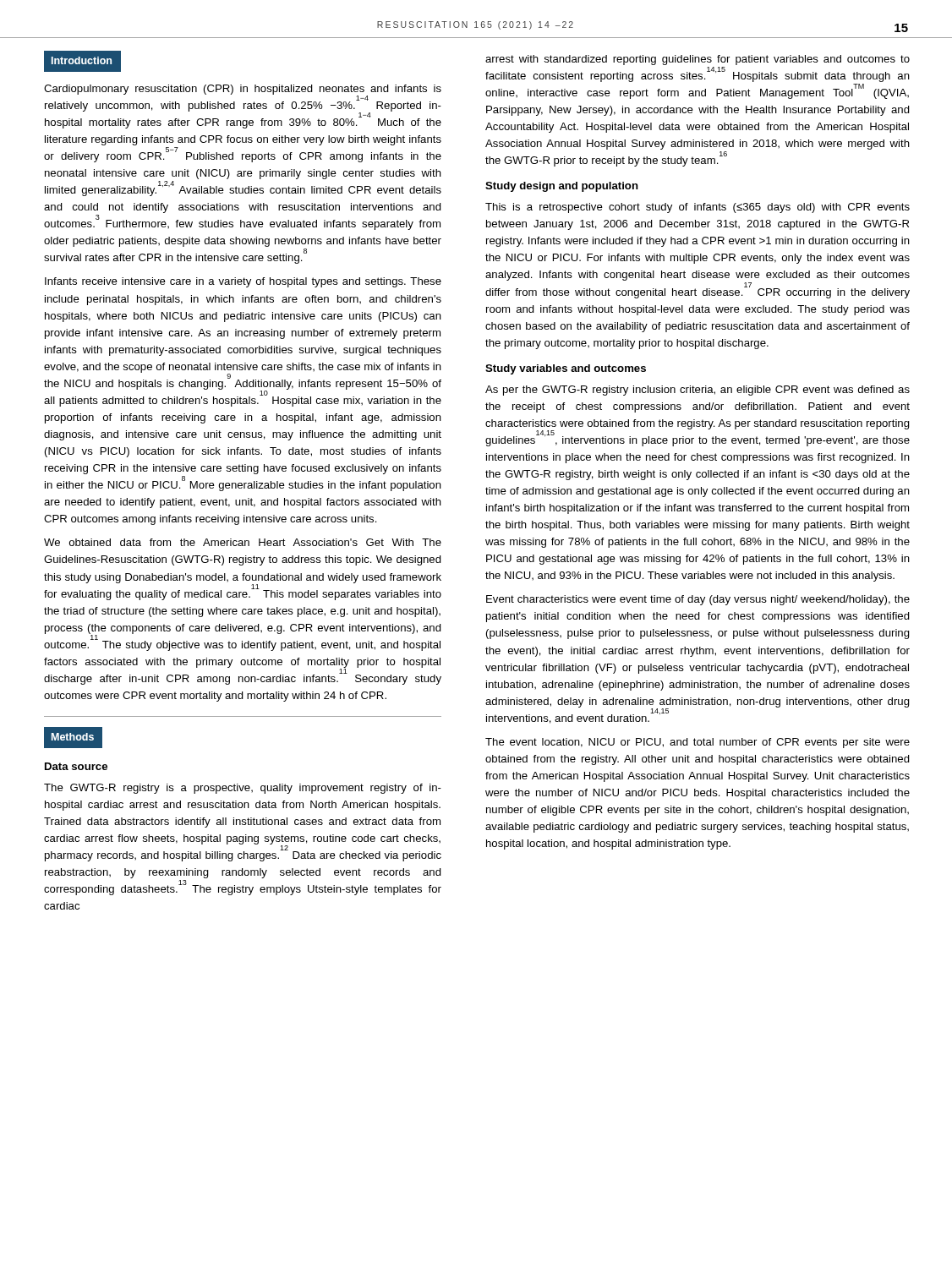Navigate to the region starting "The GWTG-R registry is a"
This screenshot has width=952, height=1268.
(x=243, y=847)
